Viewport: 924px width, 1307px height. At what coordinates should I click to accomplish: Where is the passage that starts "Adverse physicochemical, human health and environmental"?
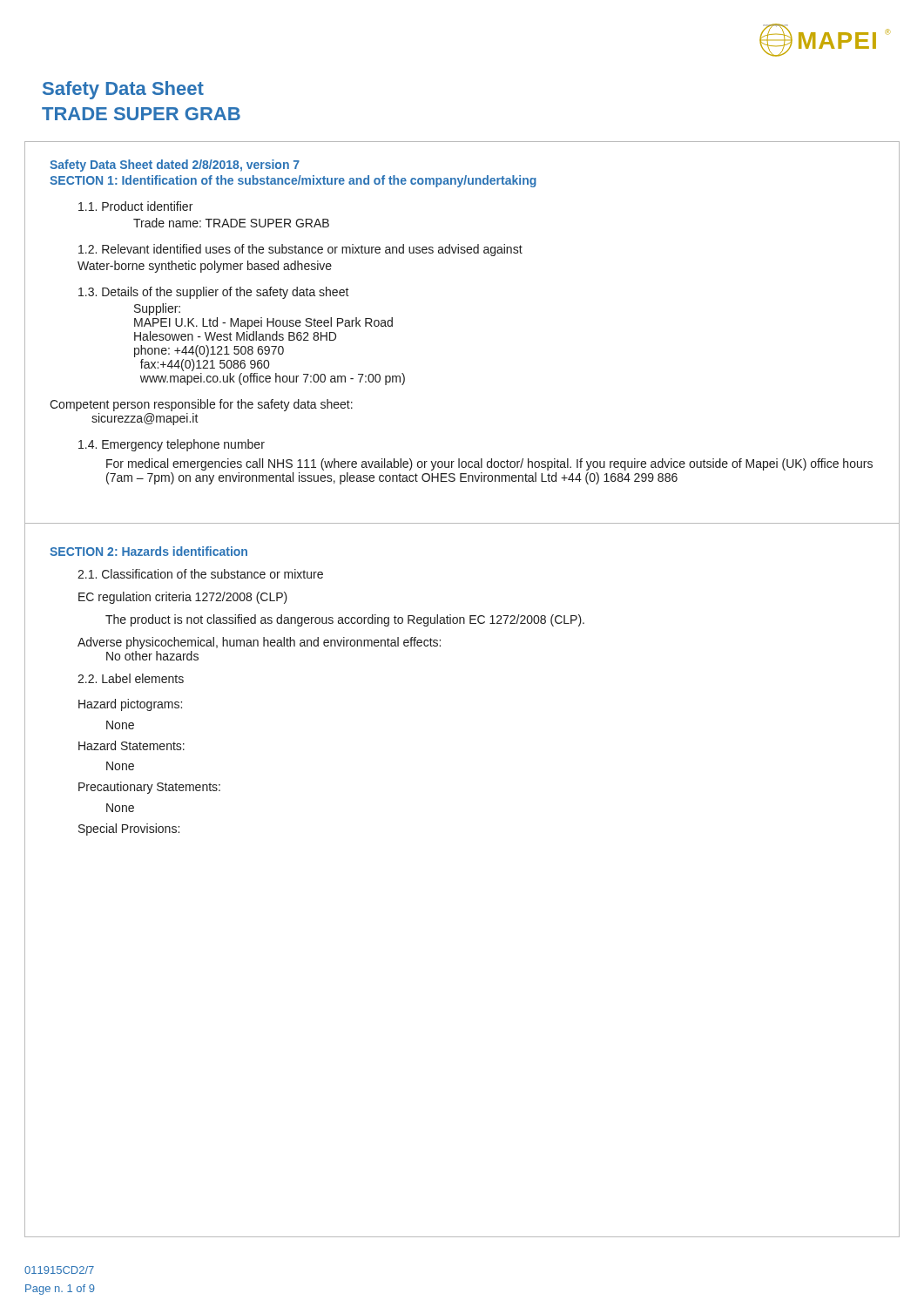click(260, 649)
